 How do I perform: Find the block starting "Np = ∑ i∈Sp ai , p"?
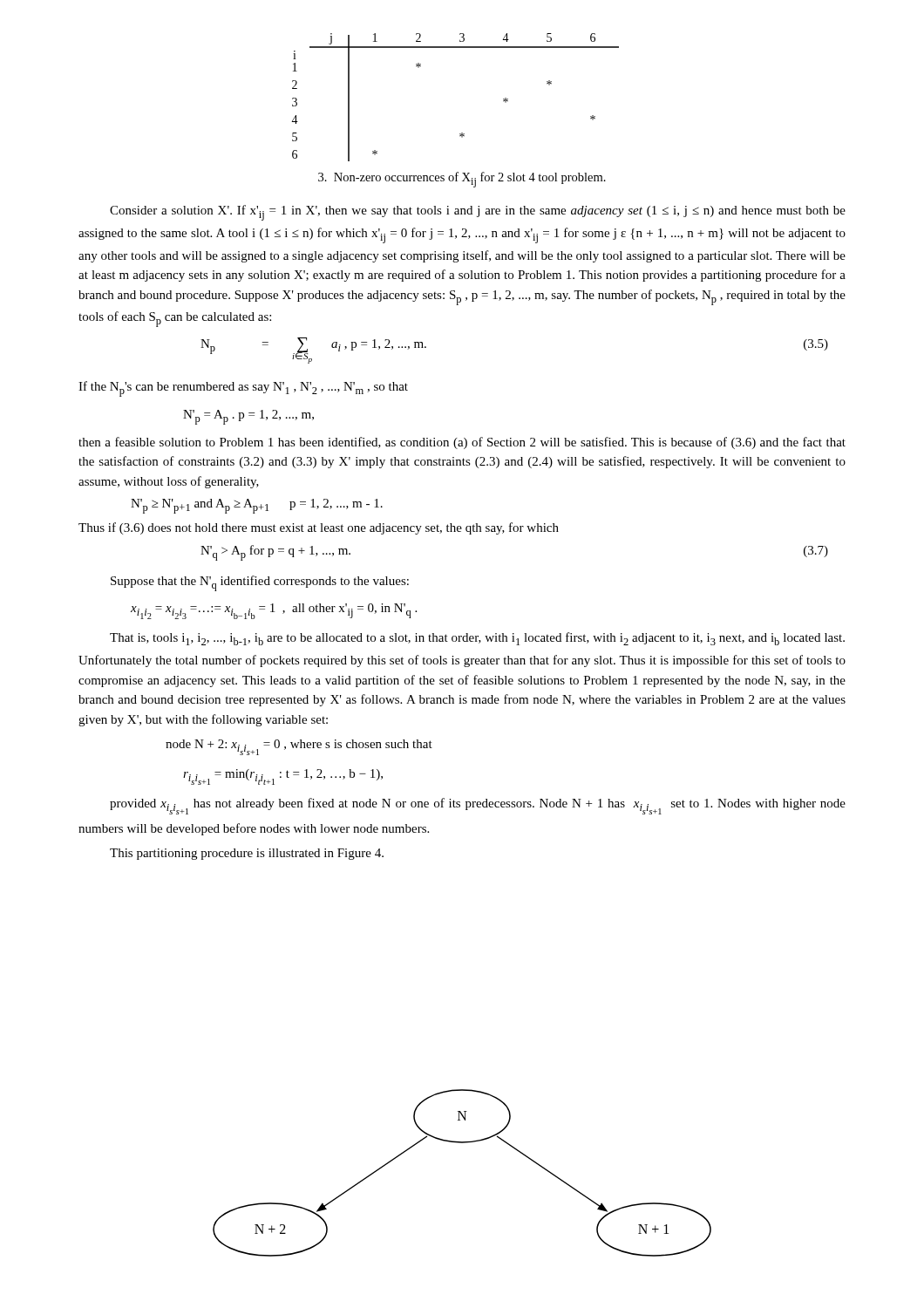304,351
